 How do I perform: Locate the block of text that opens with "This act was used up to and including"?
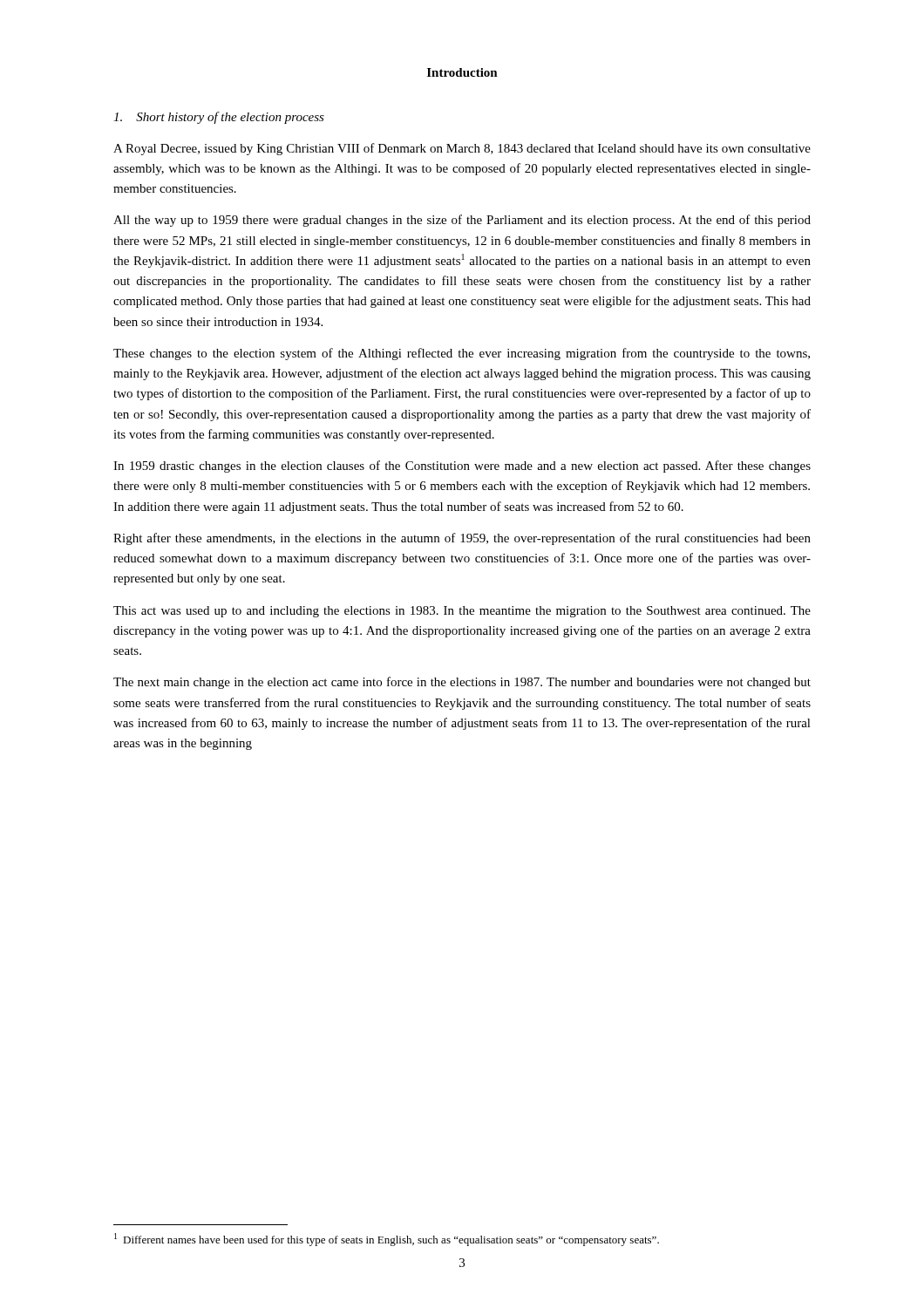[462, 631]
